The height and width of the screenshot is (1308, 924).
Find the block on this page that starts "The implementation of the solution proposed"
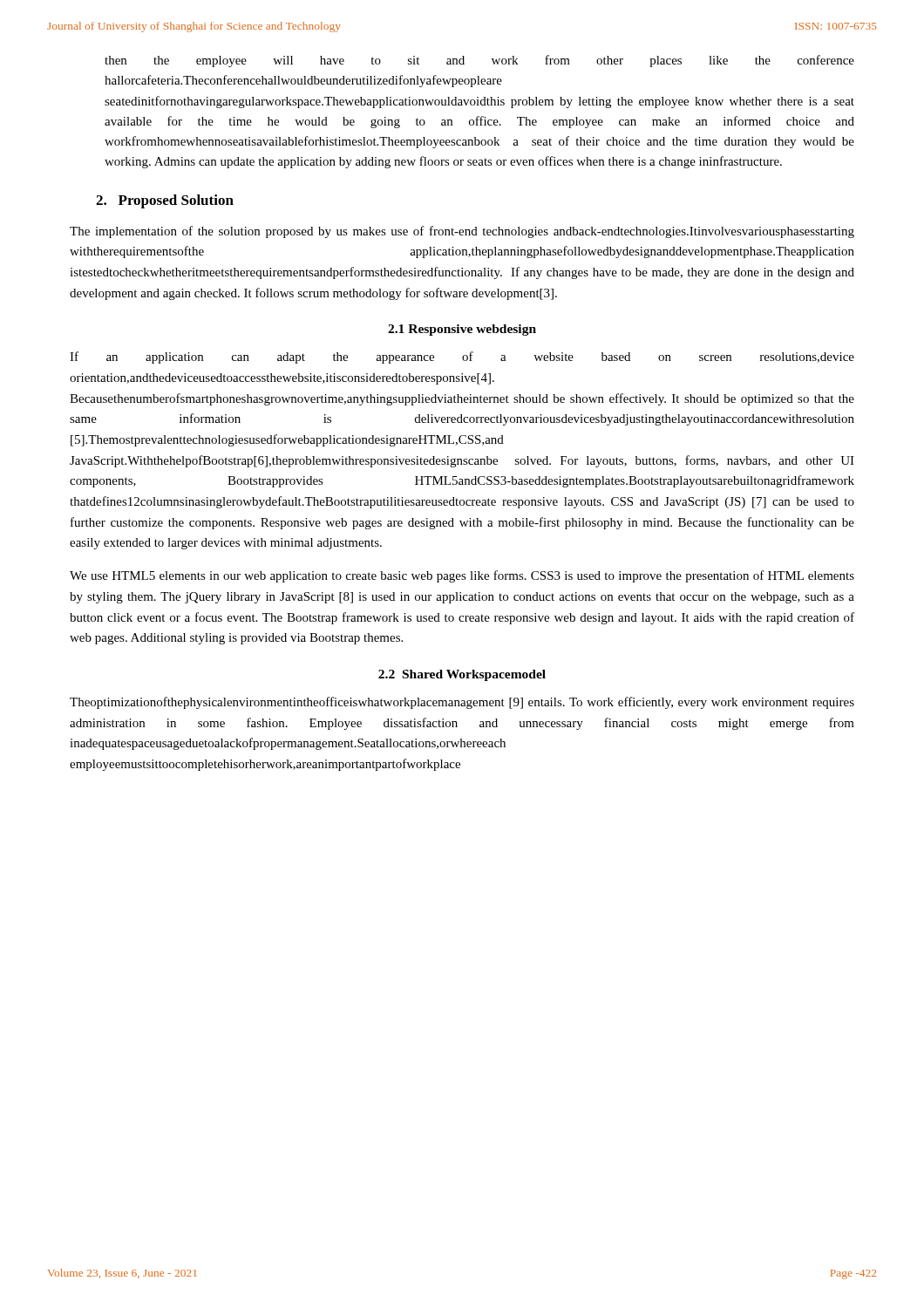click(462, 262)
